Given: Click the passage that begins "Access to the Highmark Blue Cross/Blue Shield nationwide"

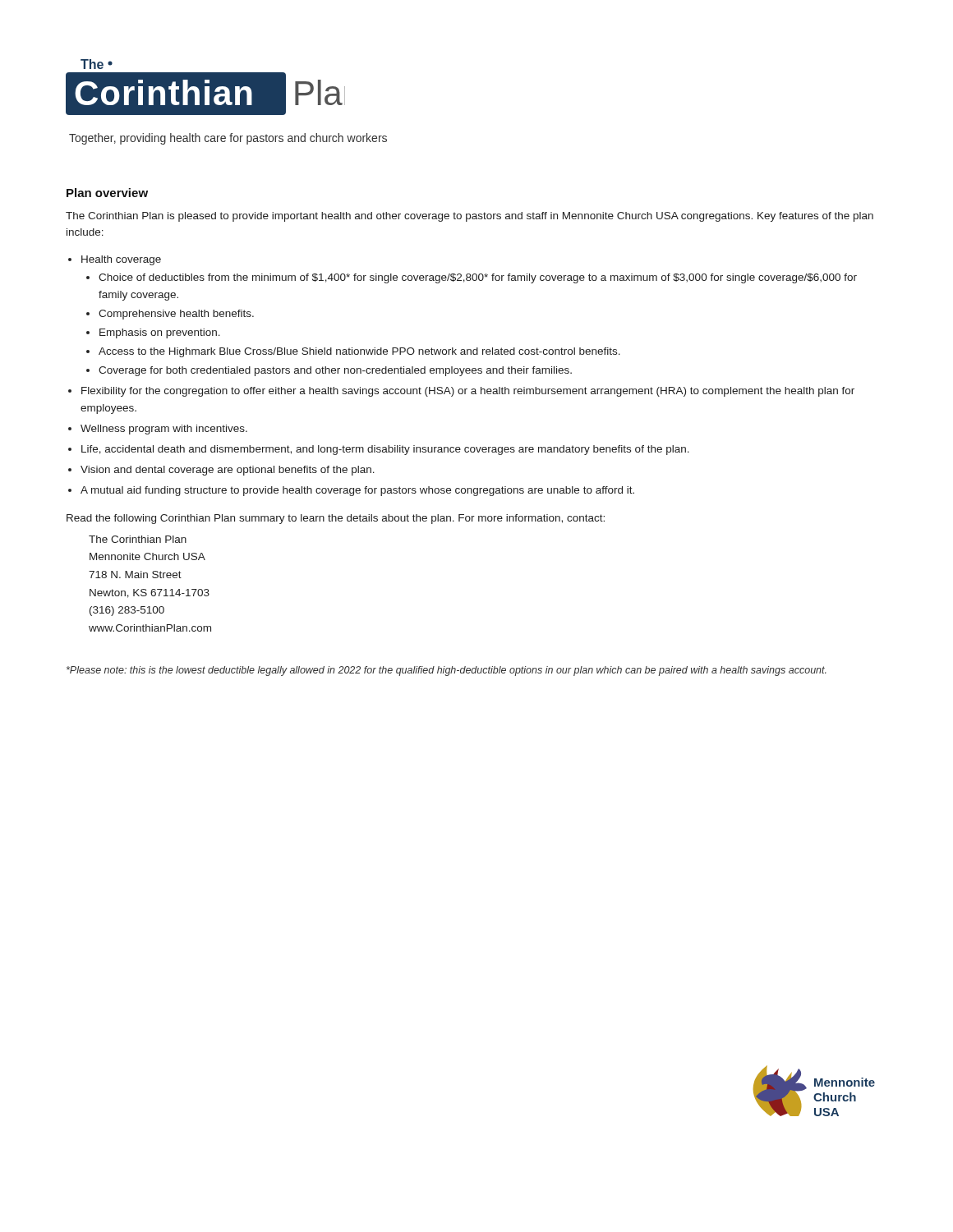Looking at the screenshot, I should (x=360, y=351).
